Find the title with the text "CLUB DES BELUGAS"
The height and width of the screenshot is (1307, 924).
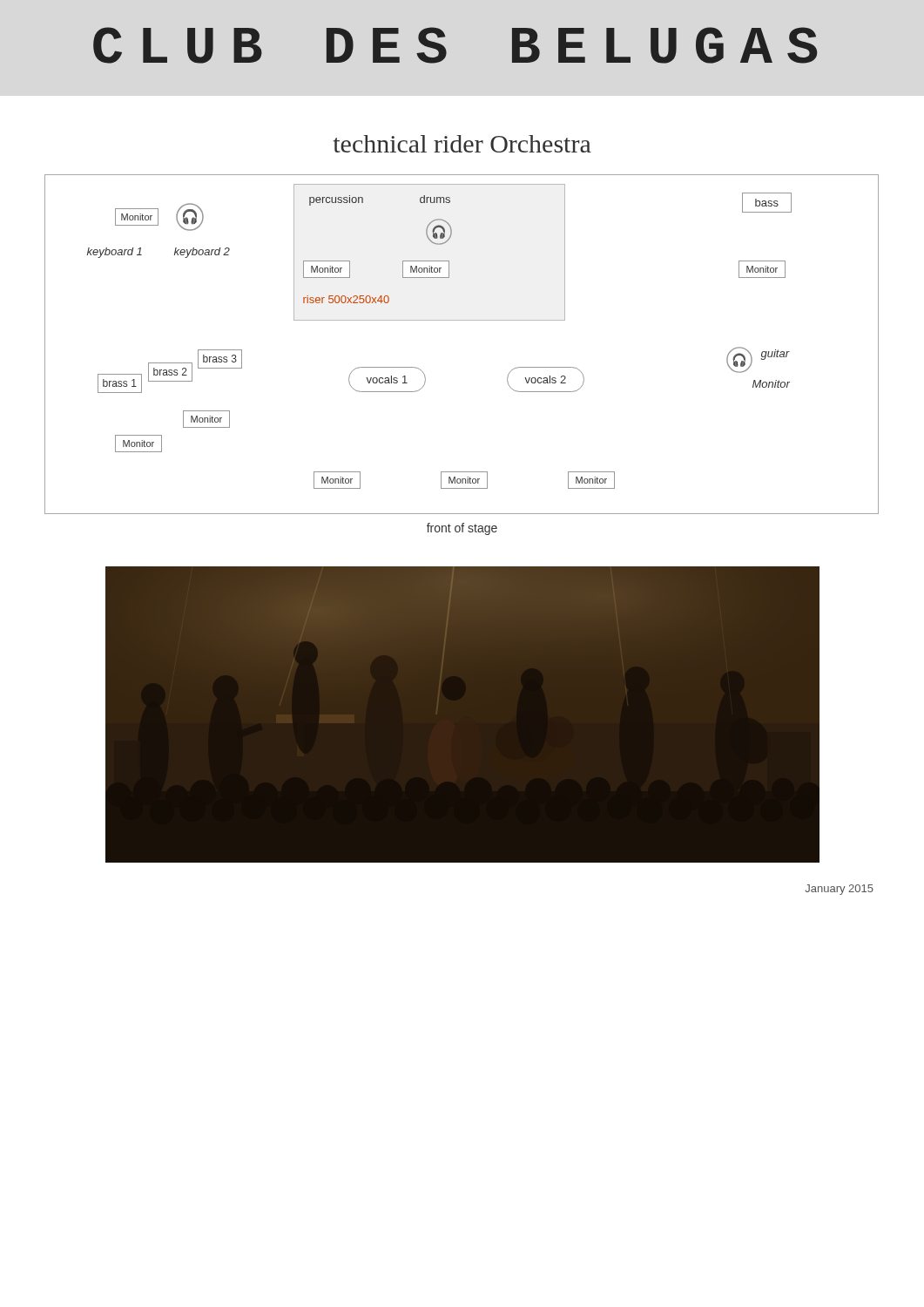(x=462, y=48)
